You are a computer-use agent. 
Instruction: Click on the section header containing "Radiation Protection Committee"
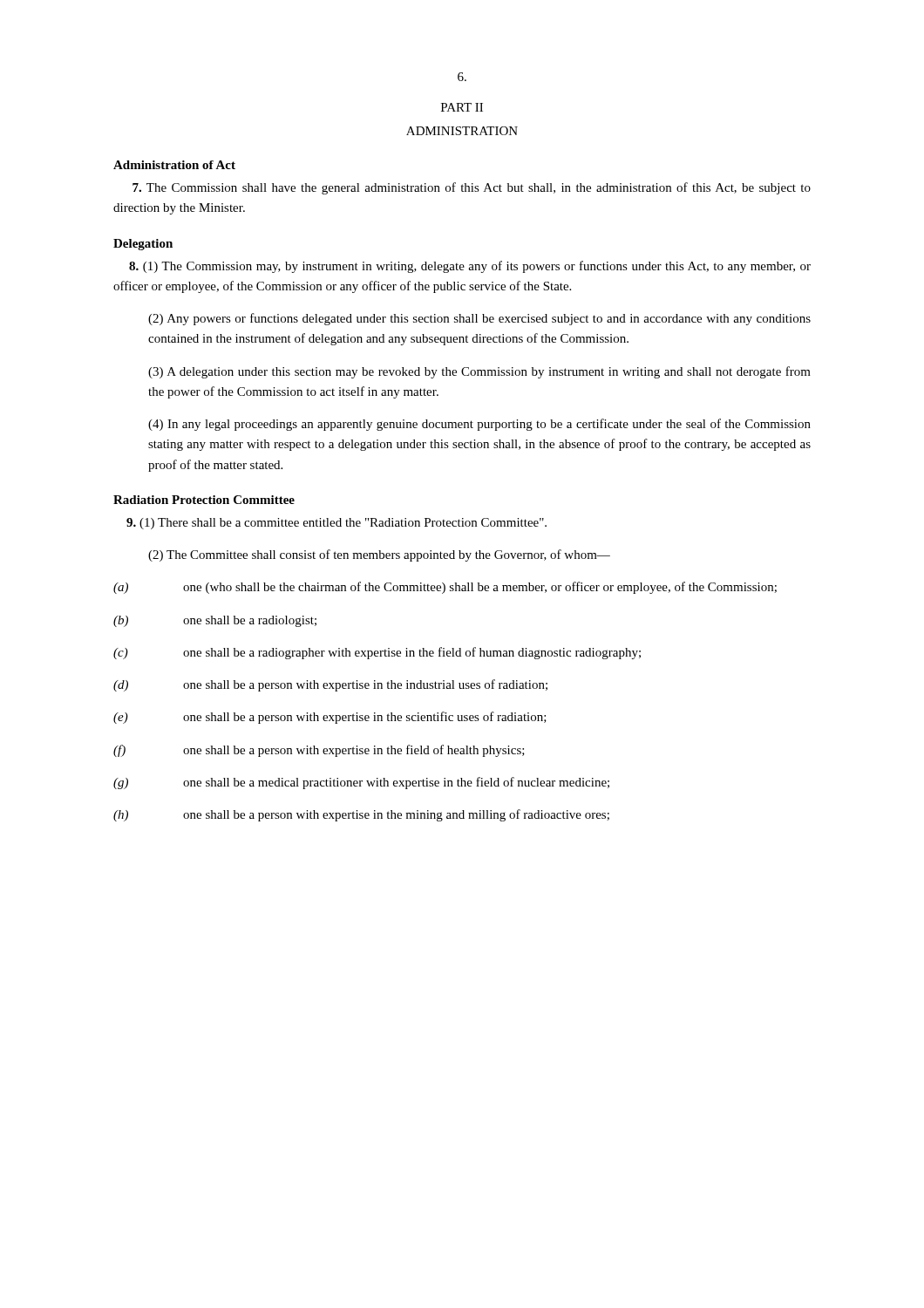pyautogui.click(x=204, y=499)
